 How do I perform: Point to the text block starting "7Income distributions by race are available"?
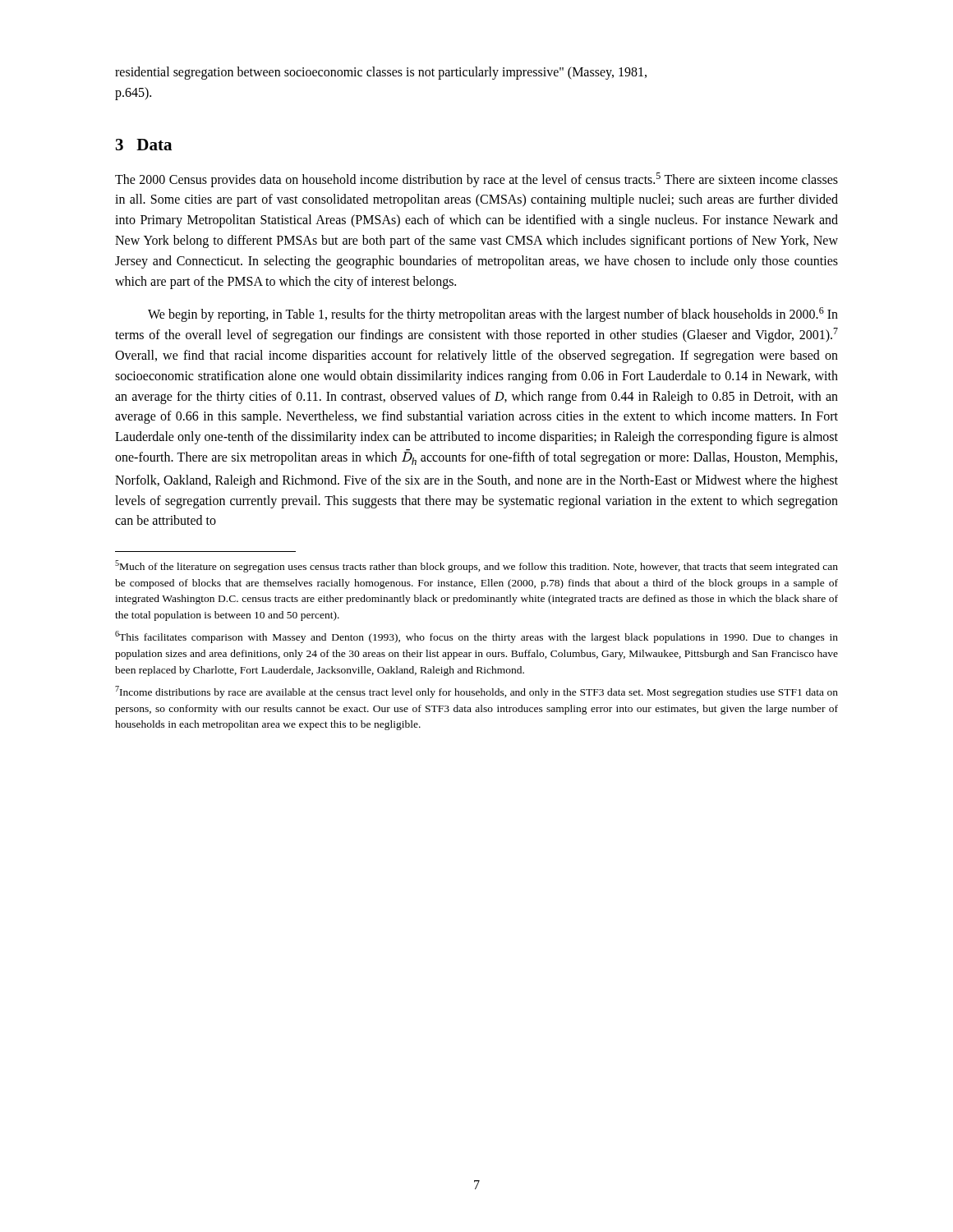pos(476,707)
